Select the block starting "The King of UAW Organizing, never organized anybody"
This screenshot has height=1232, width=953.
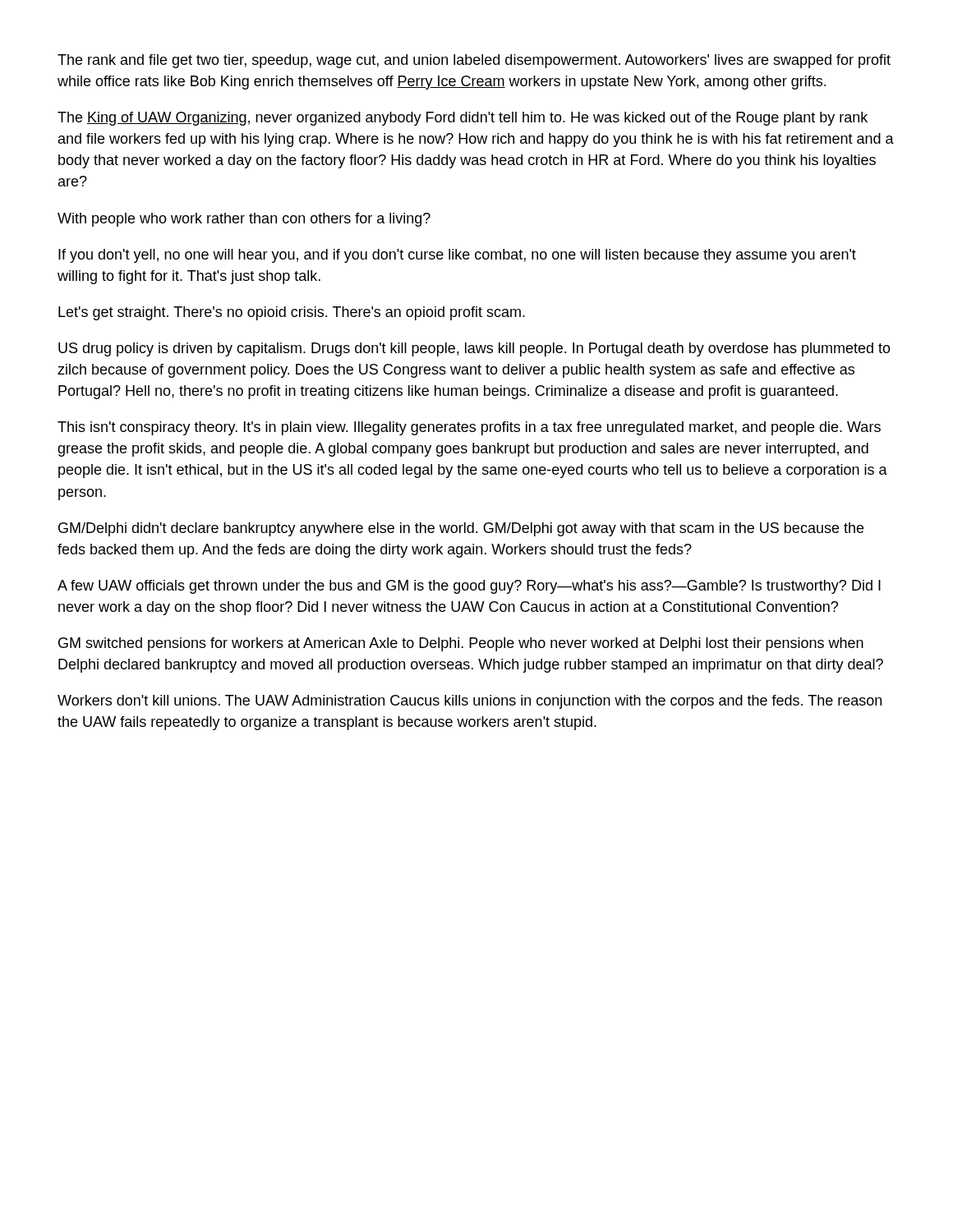click(475, 150)
